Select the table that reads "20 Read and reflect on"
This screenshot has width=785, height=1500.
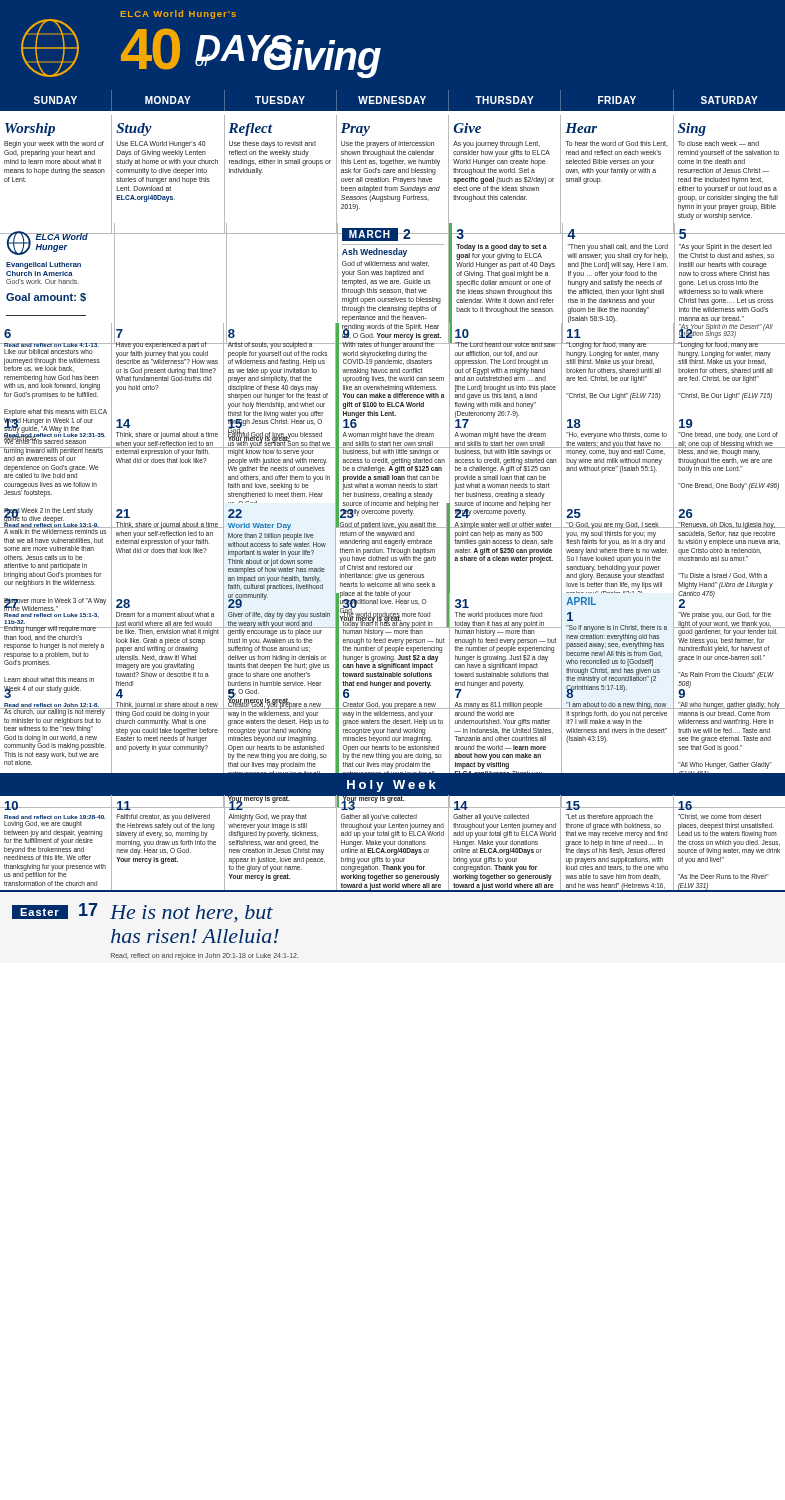pyautogui.click(x=392, y=565)
